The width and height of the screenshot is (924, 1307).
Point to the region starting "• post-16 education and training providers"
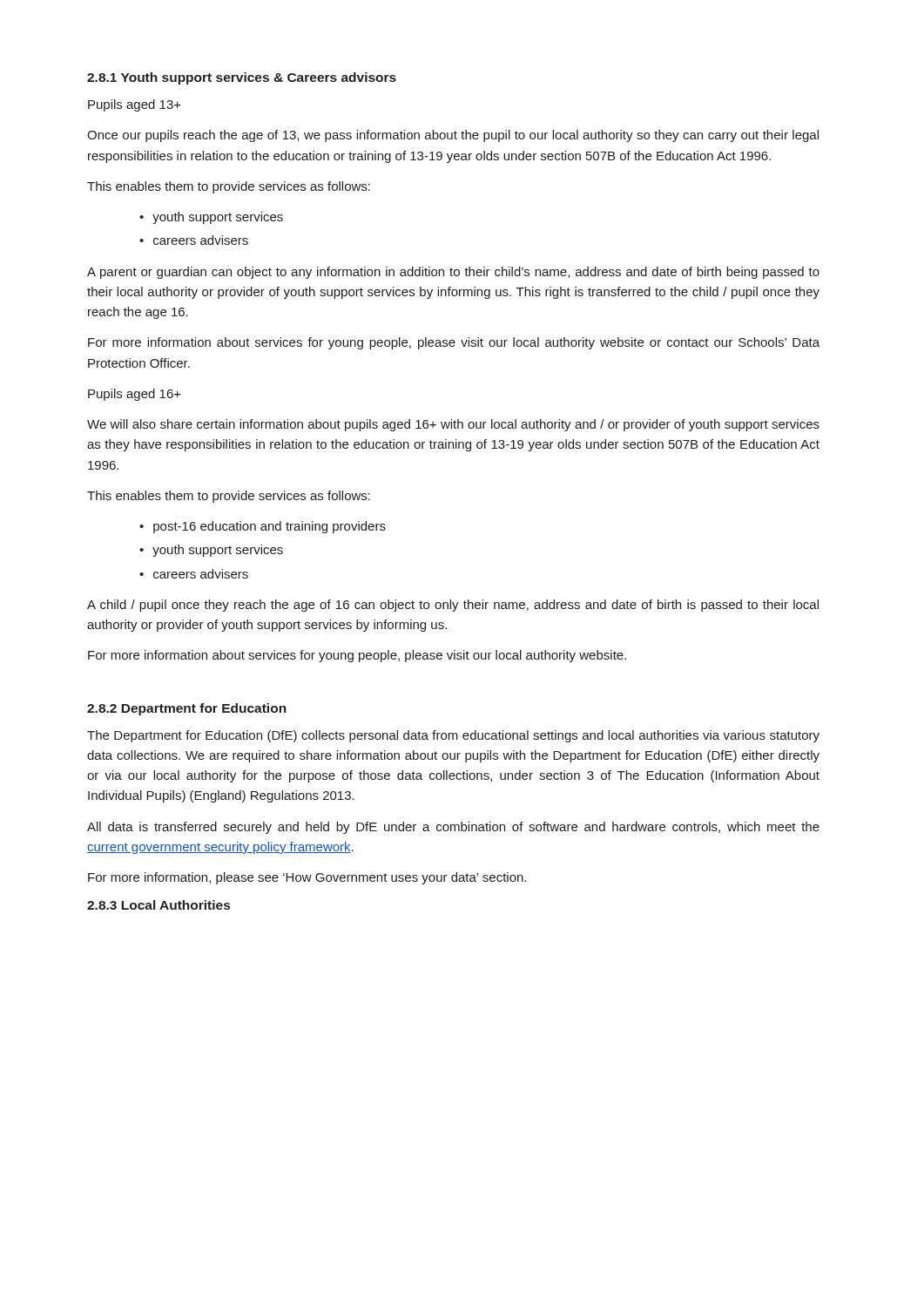click(x=263, y=526)
